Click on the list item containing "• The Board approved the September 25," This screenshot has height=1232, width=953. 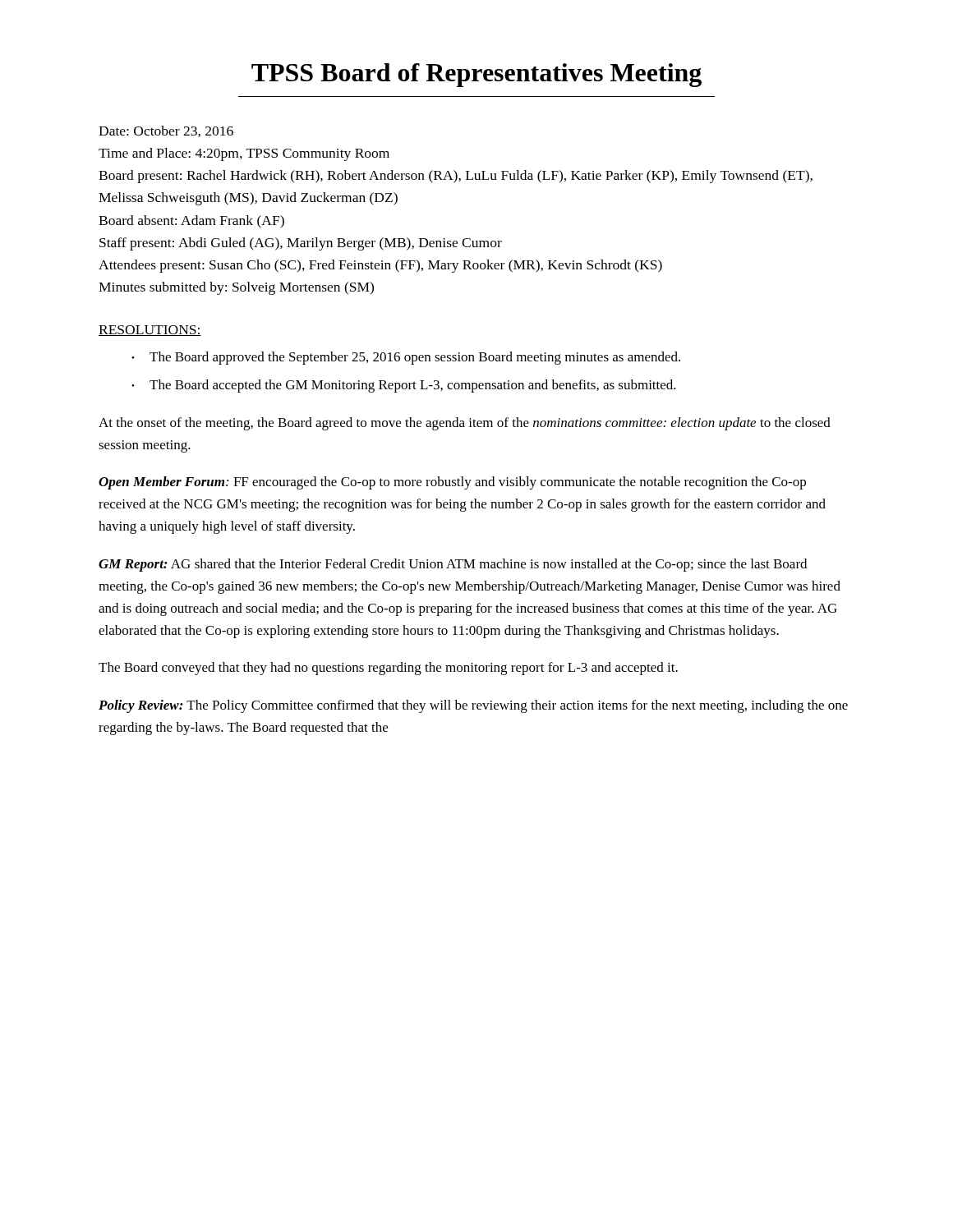click(493, 357)
